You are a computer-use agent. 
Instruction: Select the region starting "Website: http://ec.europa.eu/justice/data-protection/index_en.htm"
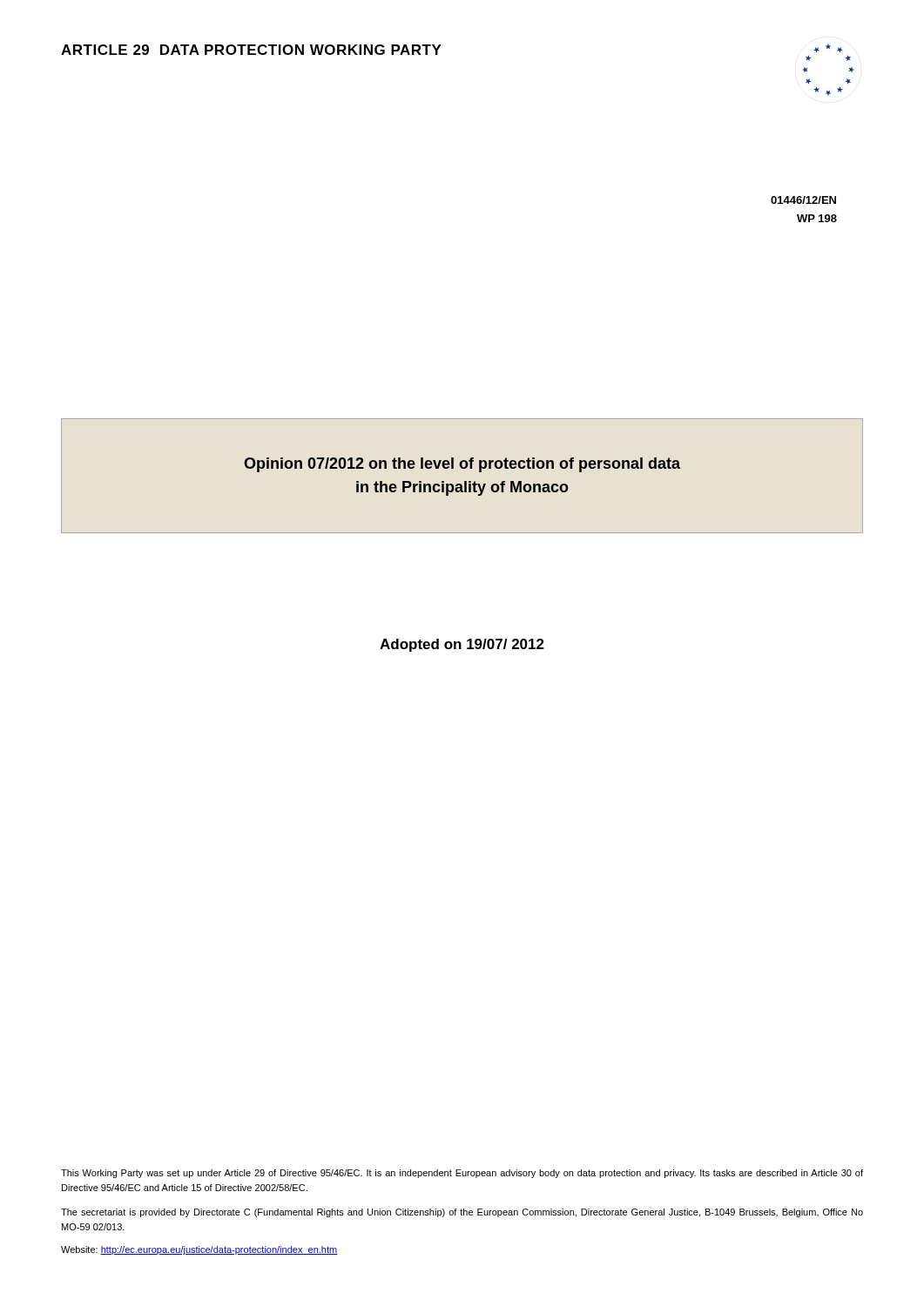tap(199, 1249)
